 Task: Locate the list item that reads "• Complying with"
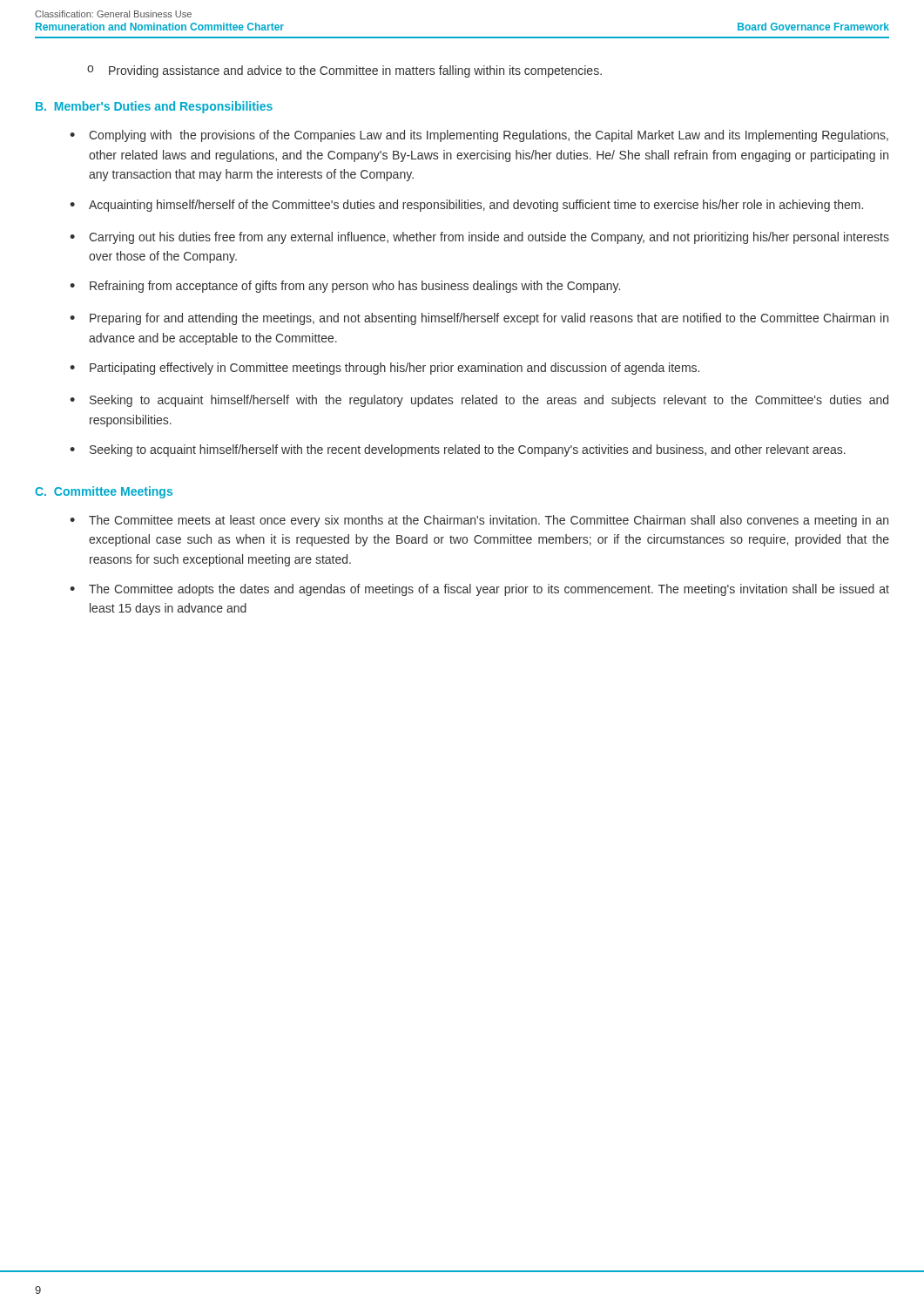click(x=479, y=155)
